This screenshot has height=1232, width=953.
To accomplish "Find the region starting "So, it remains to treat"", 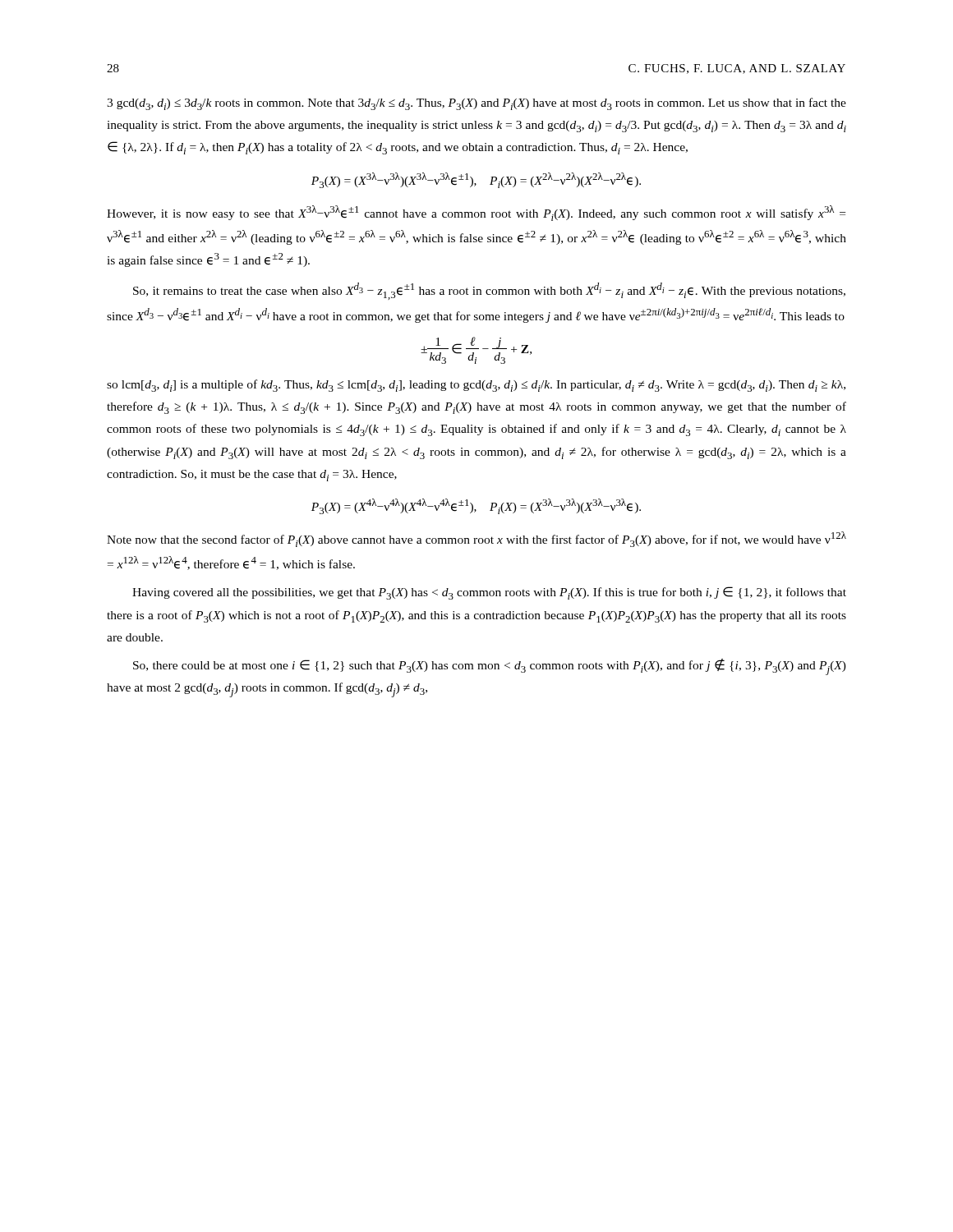I will pos(476,302).
